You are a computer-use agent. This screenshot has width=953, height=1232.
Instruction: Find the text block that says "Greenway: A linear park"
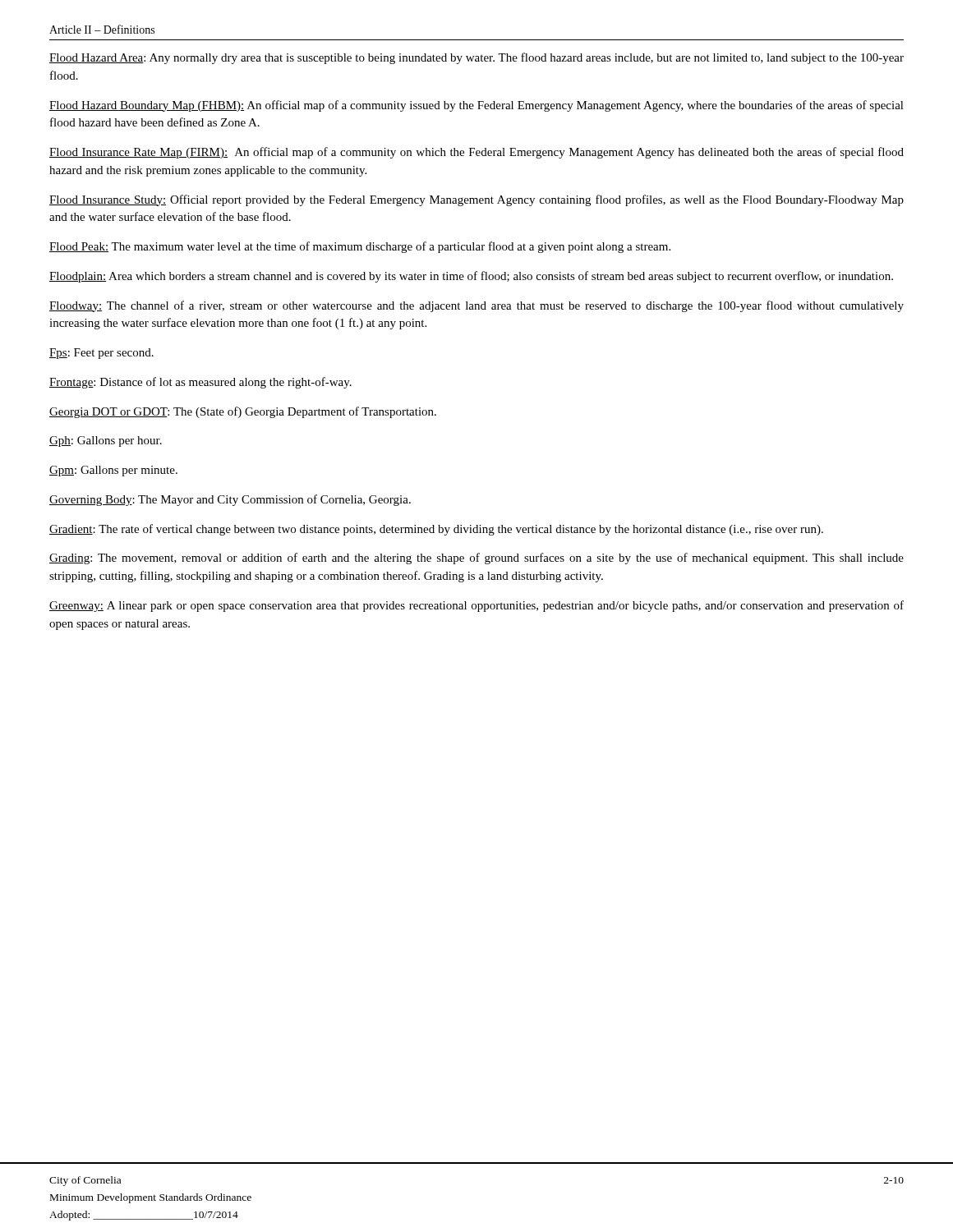pos(476,614)
